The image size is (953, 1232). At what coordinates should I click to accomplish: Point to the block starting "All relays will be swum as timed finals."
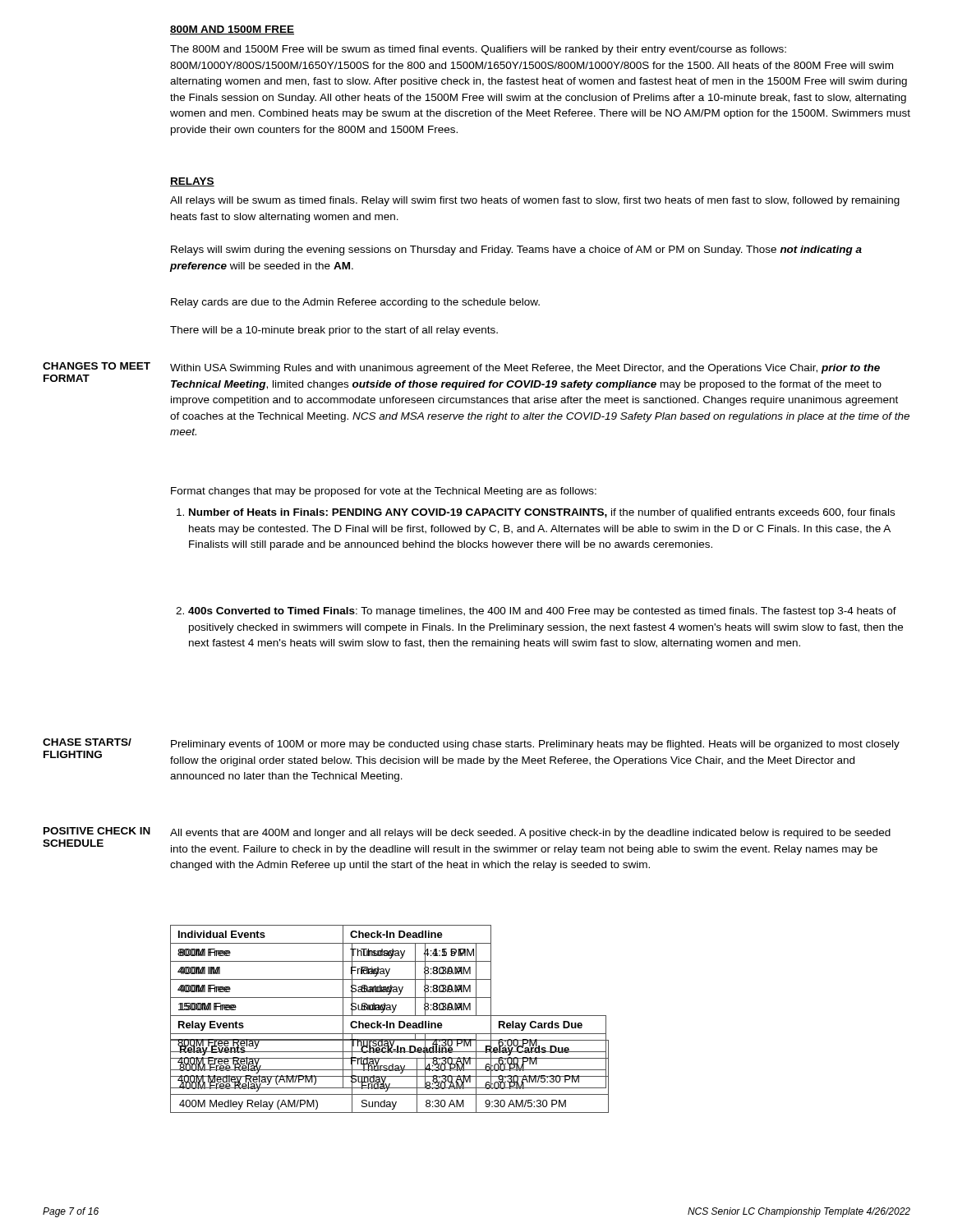pos(540,208)
